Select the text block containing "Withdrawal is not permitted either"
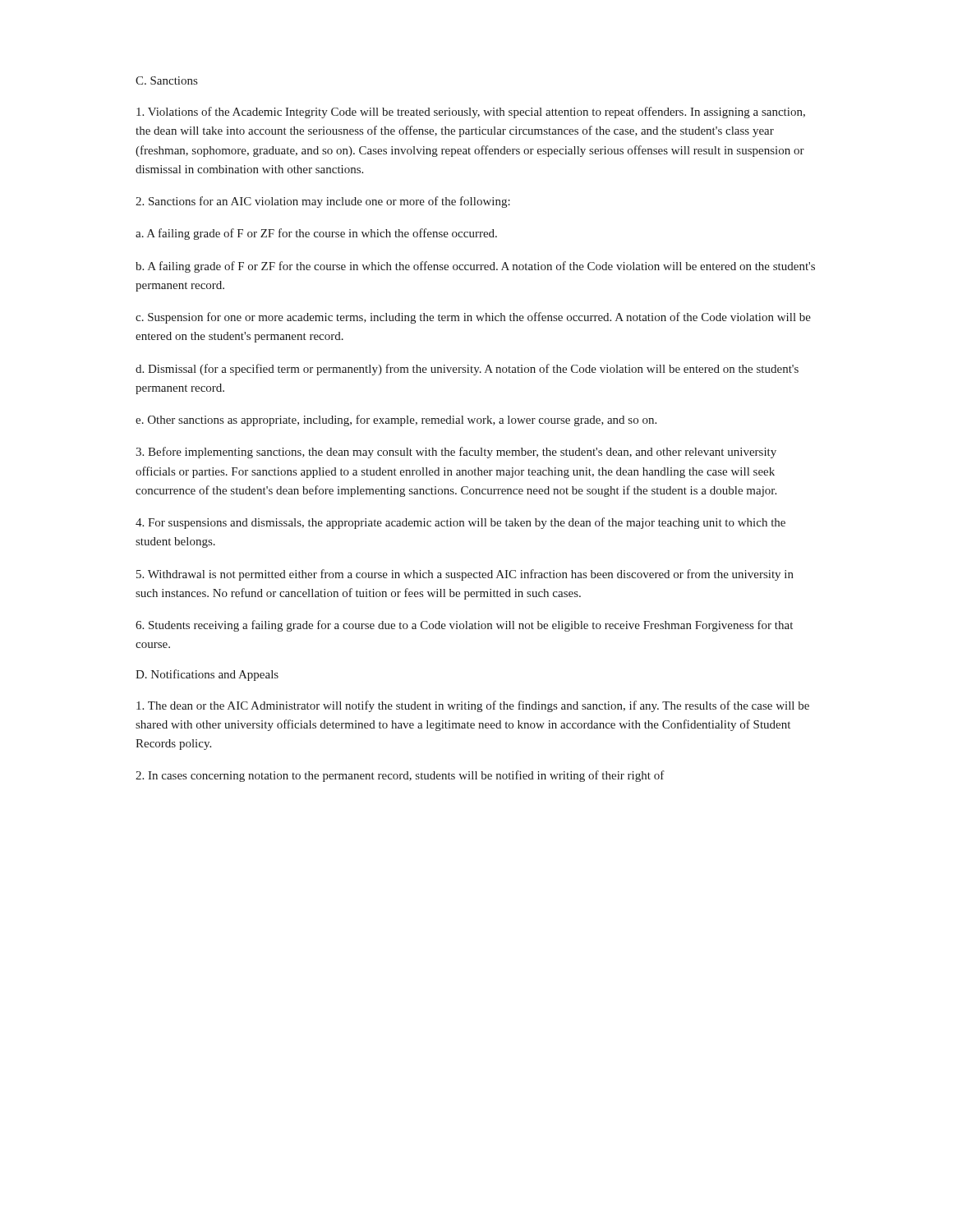 [x=465, y=583]
